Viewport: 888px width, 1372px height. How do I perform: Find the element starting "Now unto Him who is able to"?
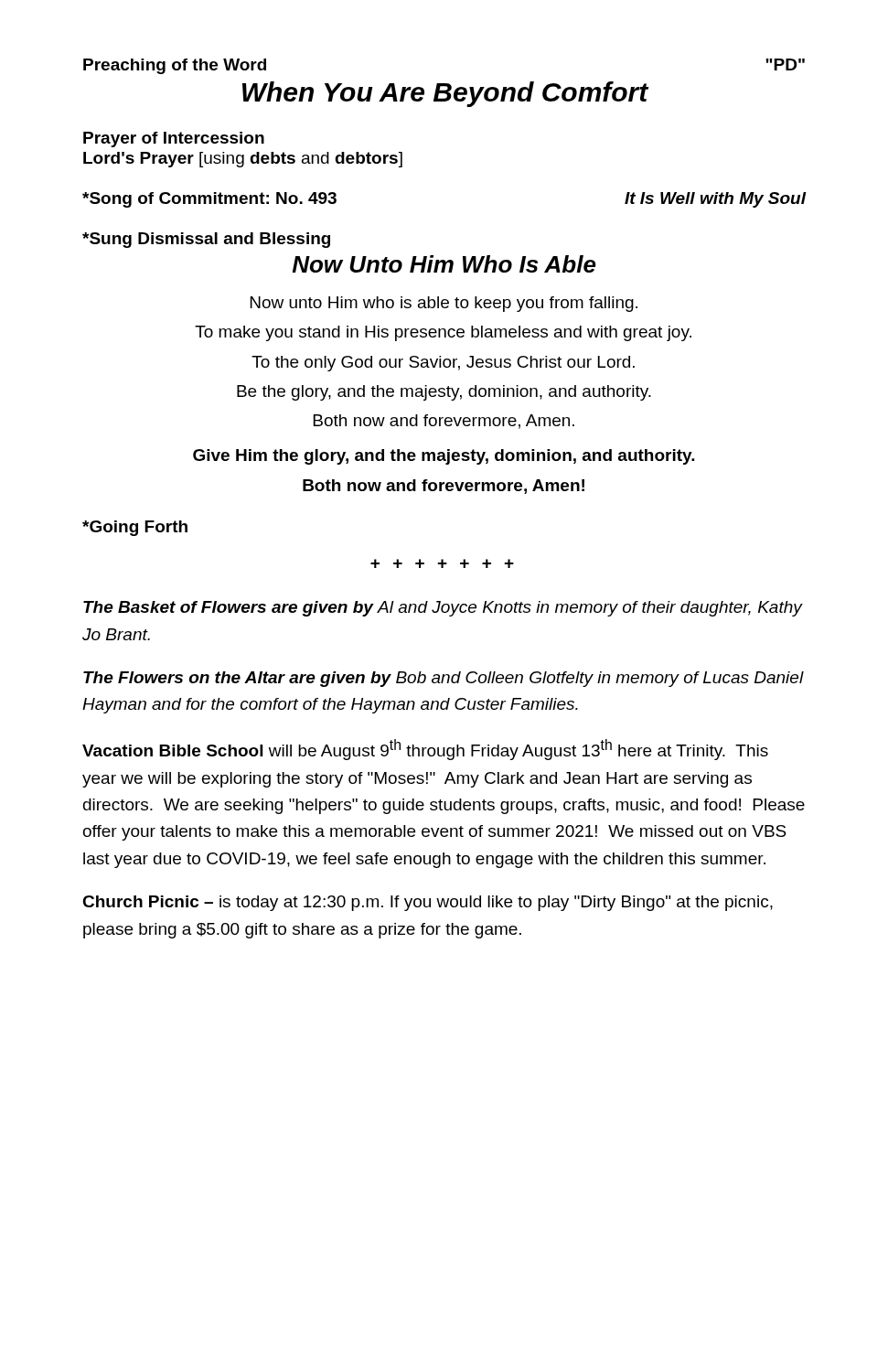tap(444, 394)
